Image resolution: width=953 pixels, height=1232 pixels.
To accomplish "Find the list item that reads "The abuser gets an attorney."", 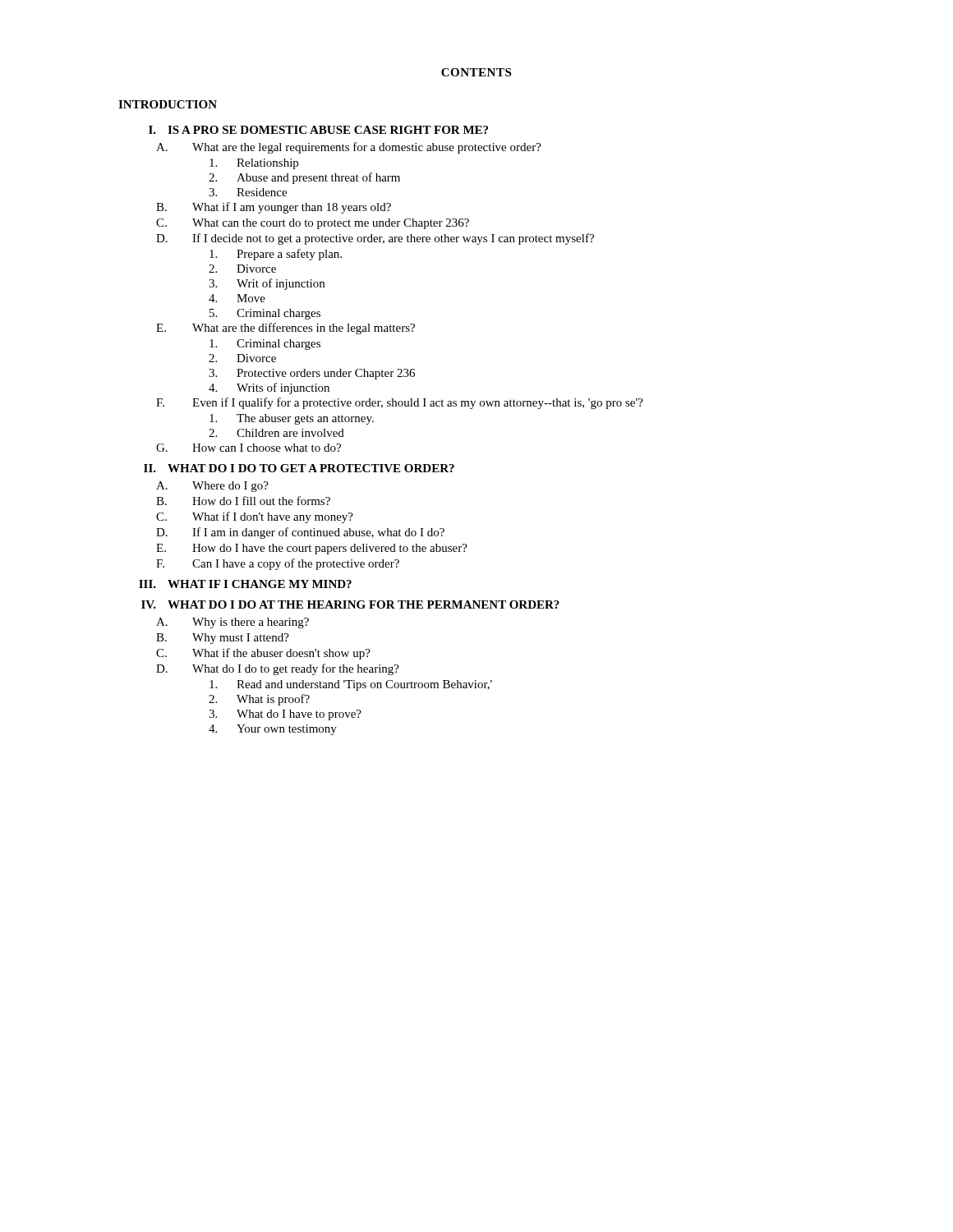I will click(x=292, y=419).
